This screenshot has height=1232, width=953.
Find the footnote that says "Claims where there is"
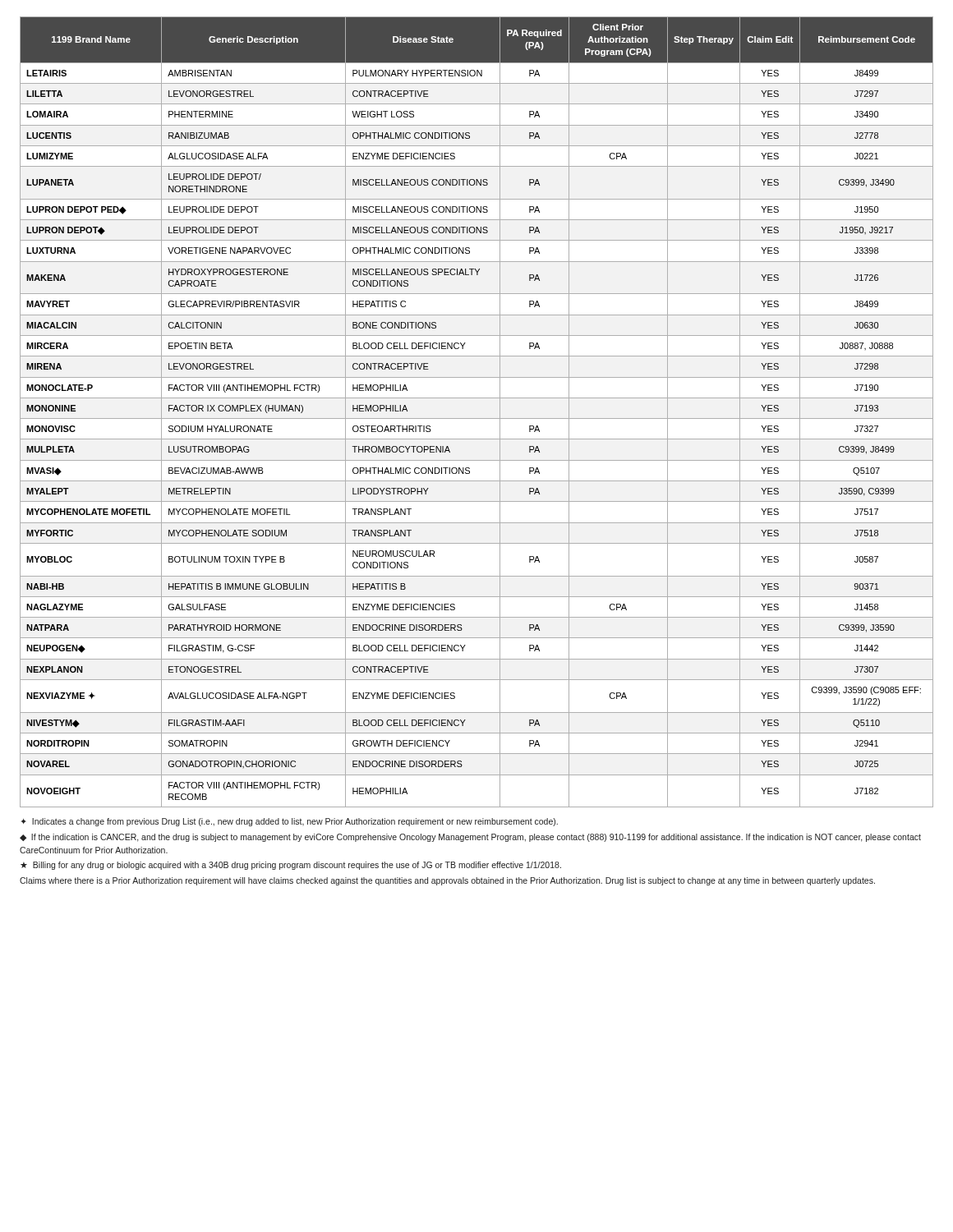point(476,881)
